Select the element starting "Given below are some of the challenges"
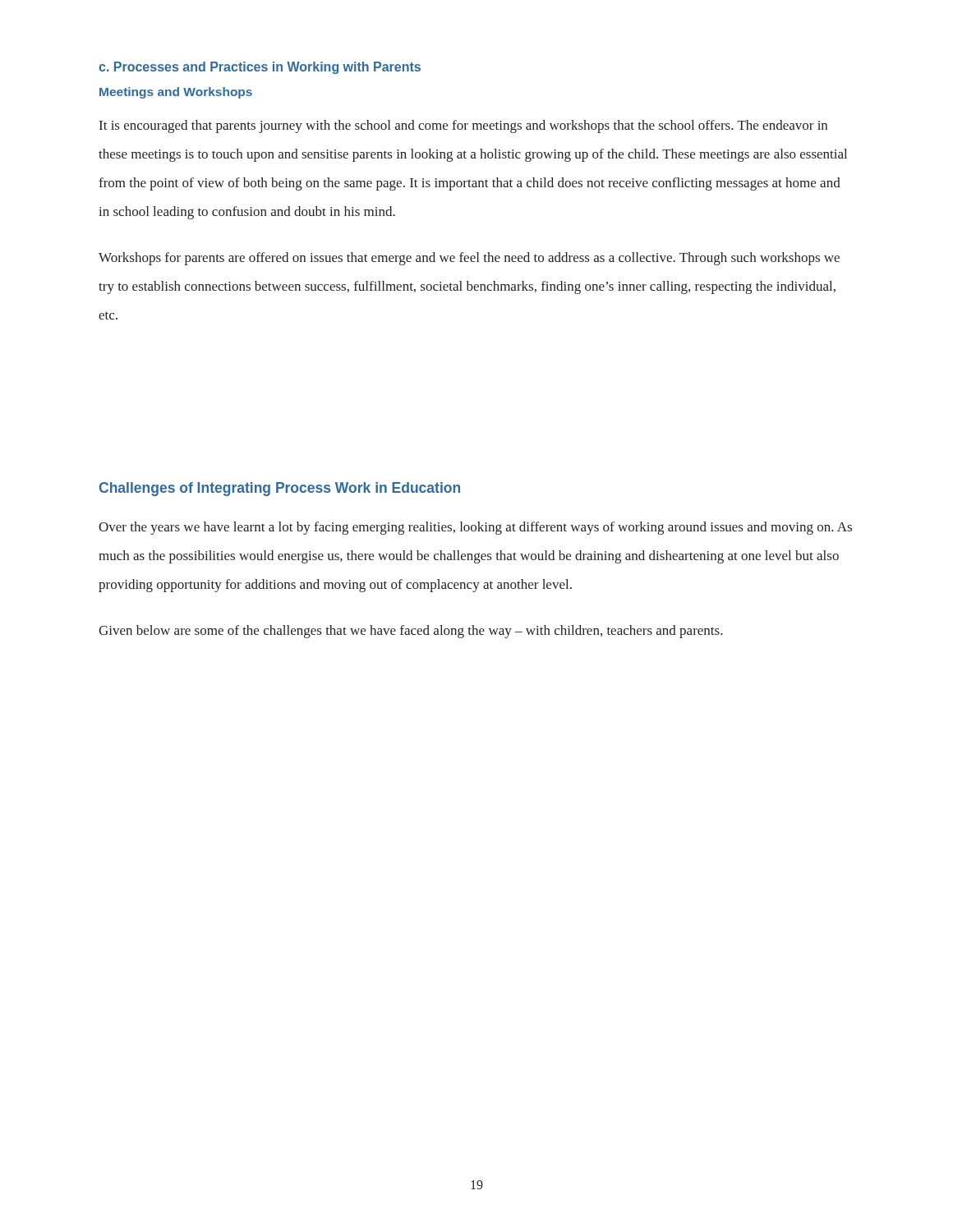The image size is (953, 1232). coord(411,631)
